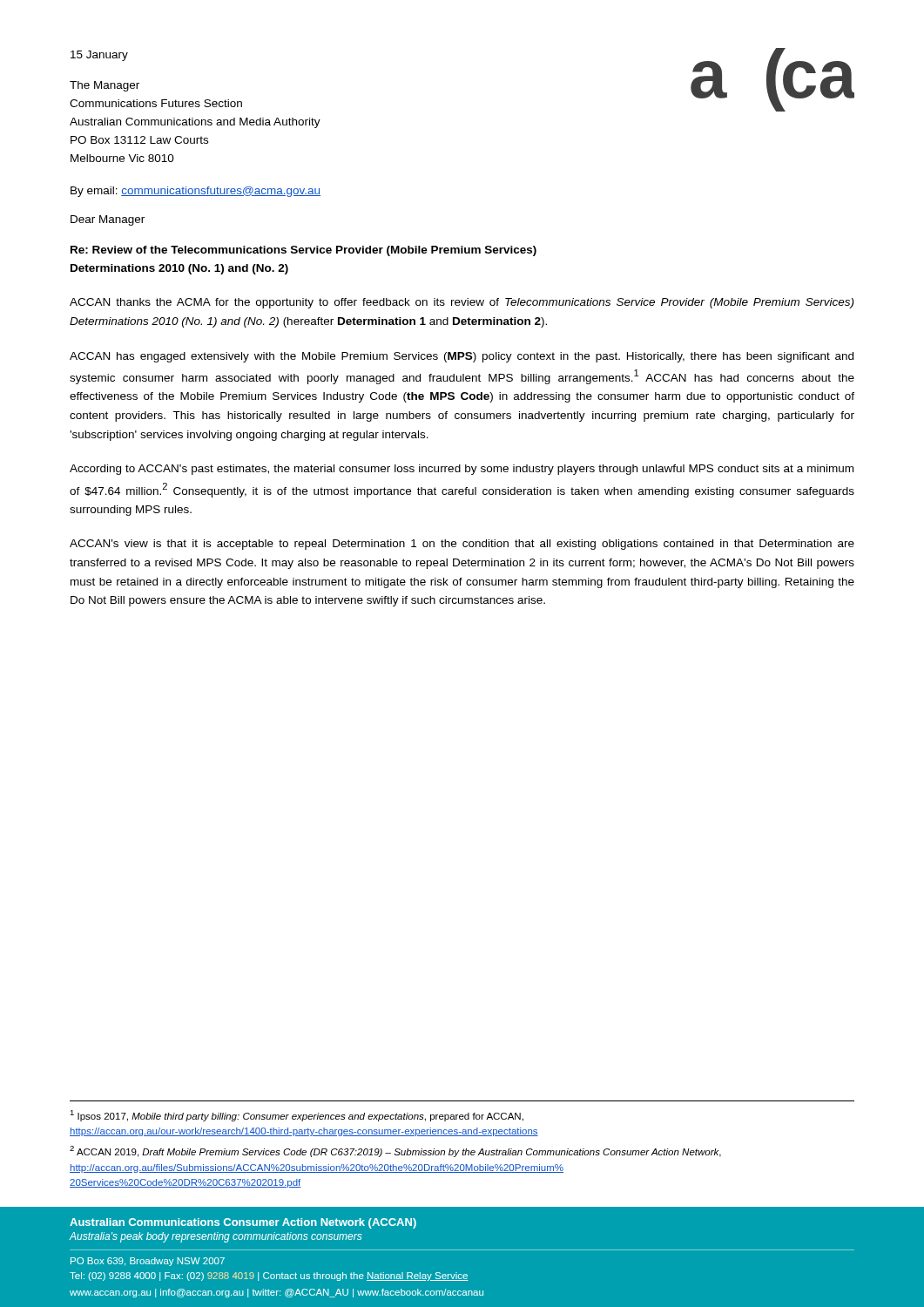Point to the block beginning "The Manager Communications"
Viewport: 924px width, 1307px height.
[x=195, y=121]
